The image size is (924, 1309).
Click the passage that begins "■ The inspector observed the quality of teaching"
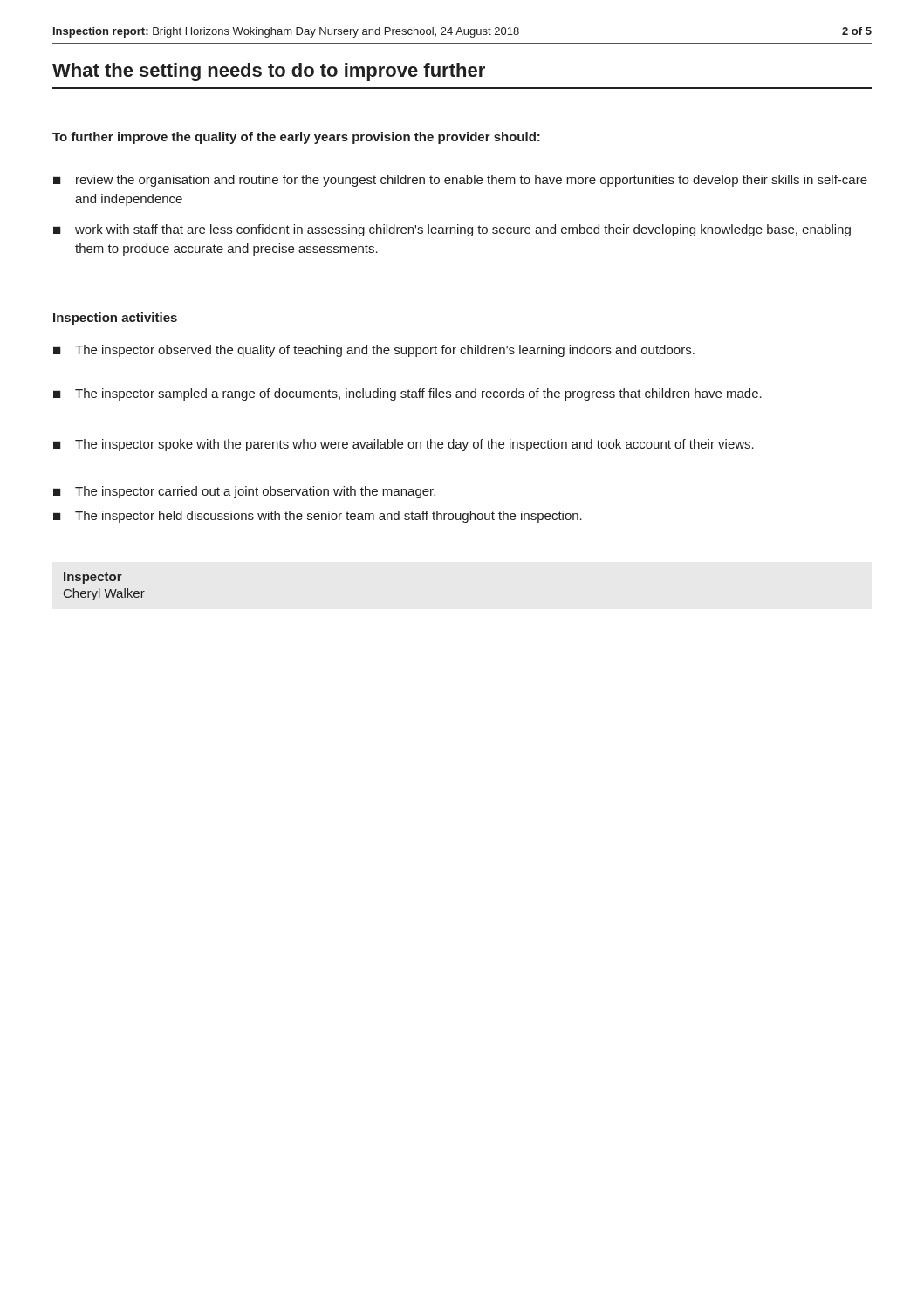tap(462, 350)
